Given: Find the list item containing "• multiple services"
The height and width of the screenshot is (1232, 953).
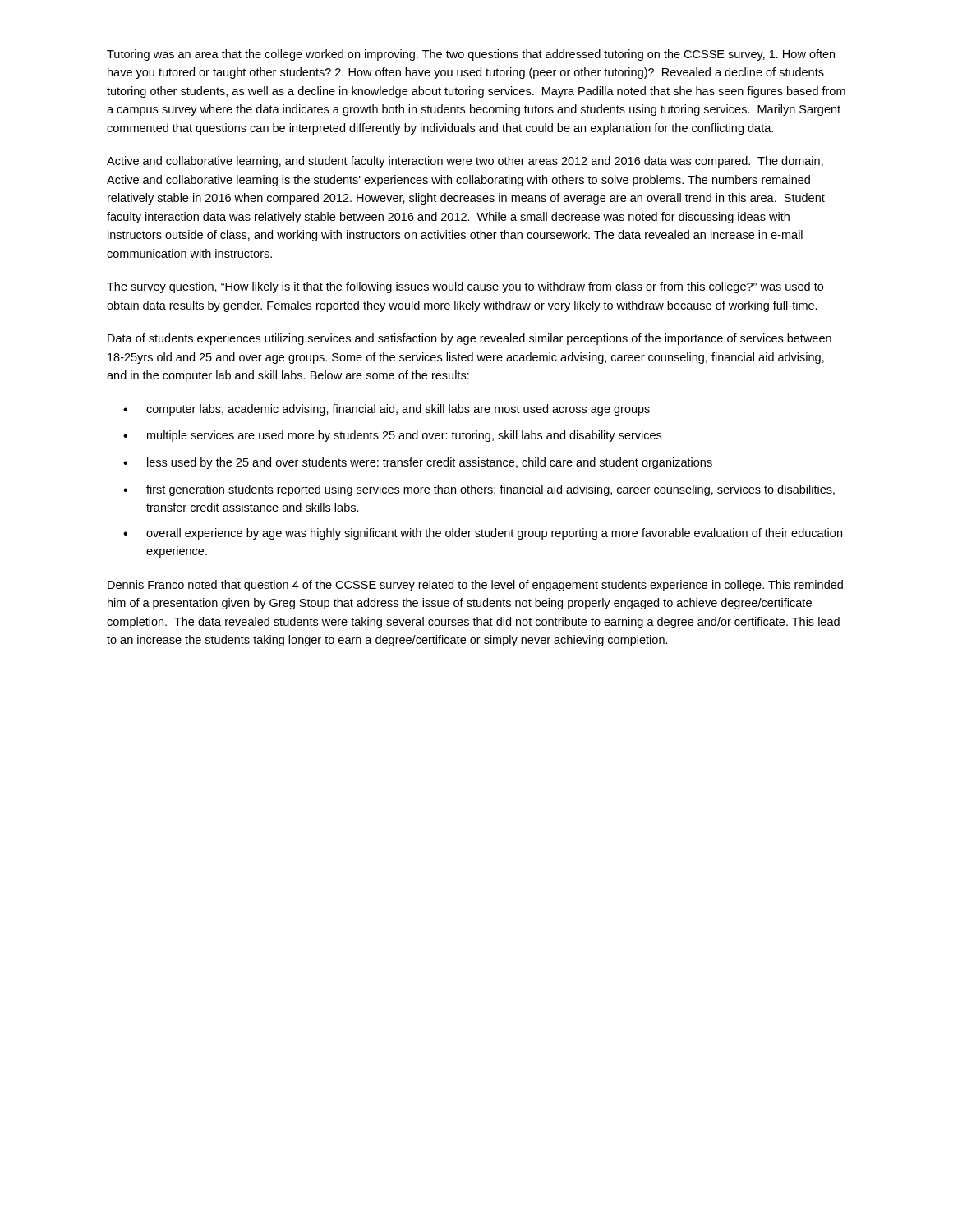Looking at the screenshot, I should (476, 437).
